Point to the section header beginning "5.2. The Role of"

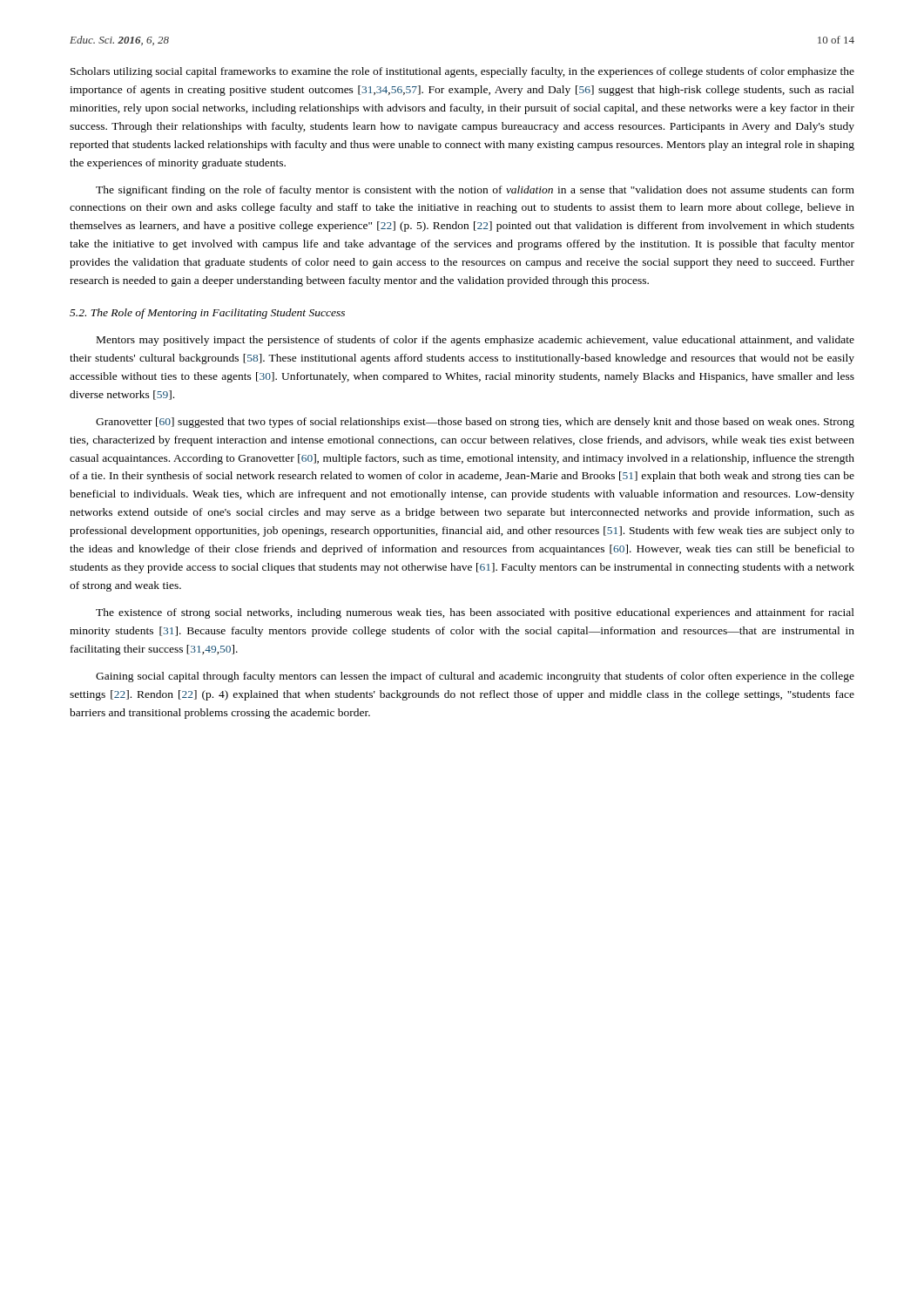[207, 312]
